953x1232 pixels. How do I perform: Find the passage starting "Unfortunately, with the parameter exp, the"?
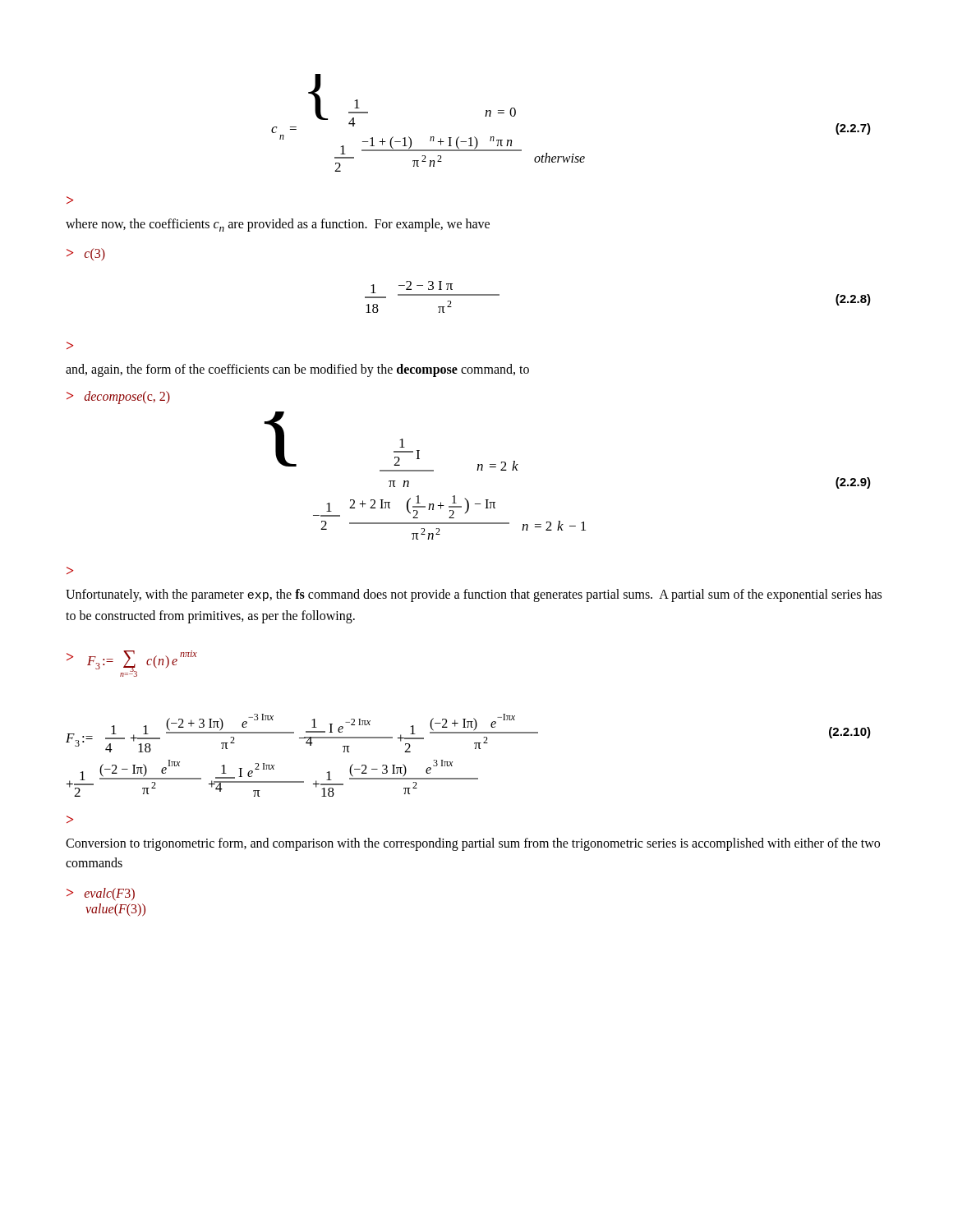pos(474,605)
